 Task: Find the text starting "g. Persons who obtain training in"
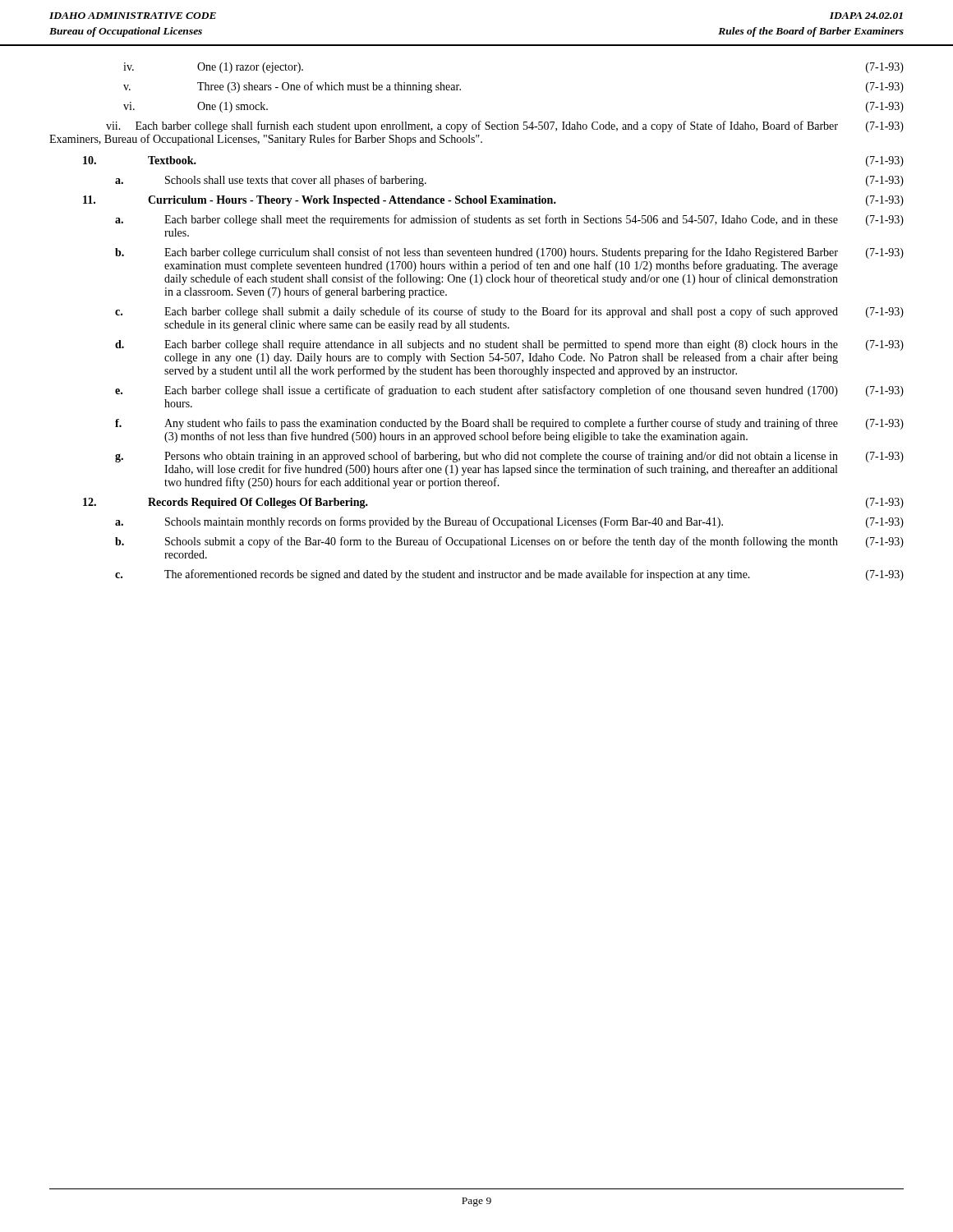click(x=476, y=470)
